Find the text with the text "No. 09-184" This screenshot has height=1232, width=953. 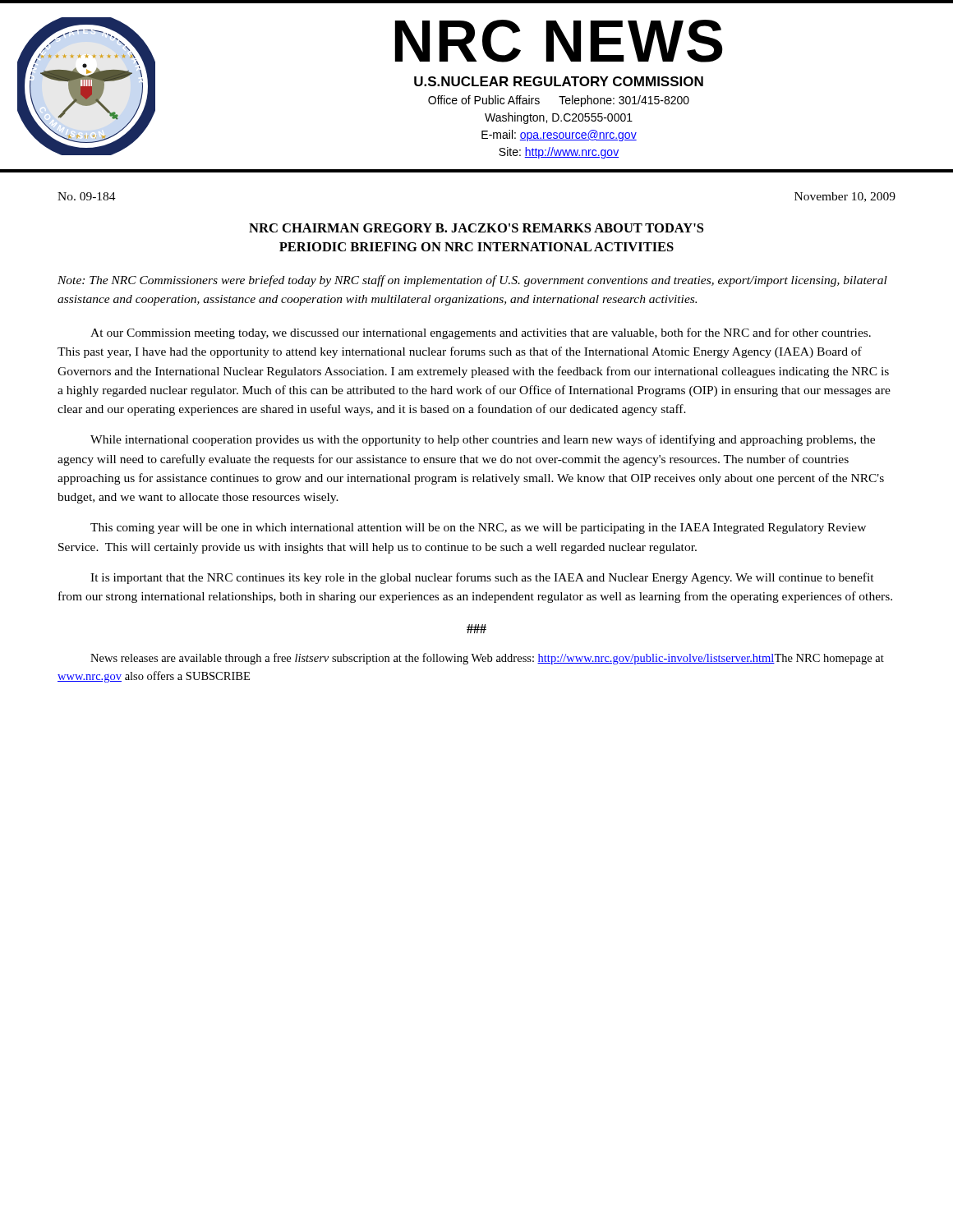coord(86,196)
